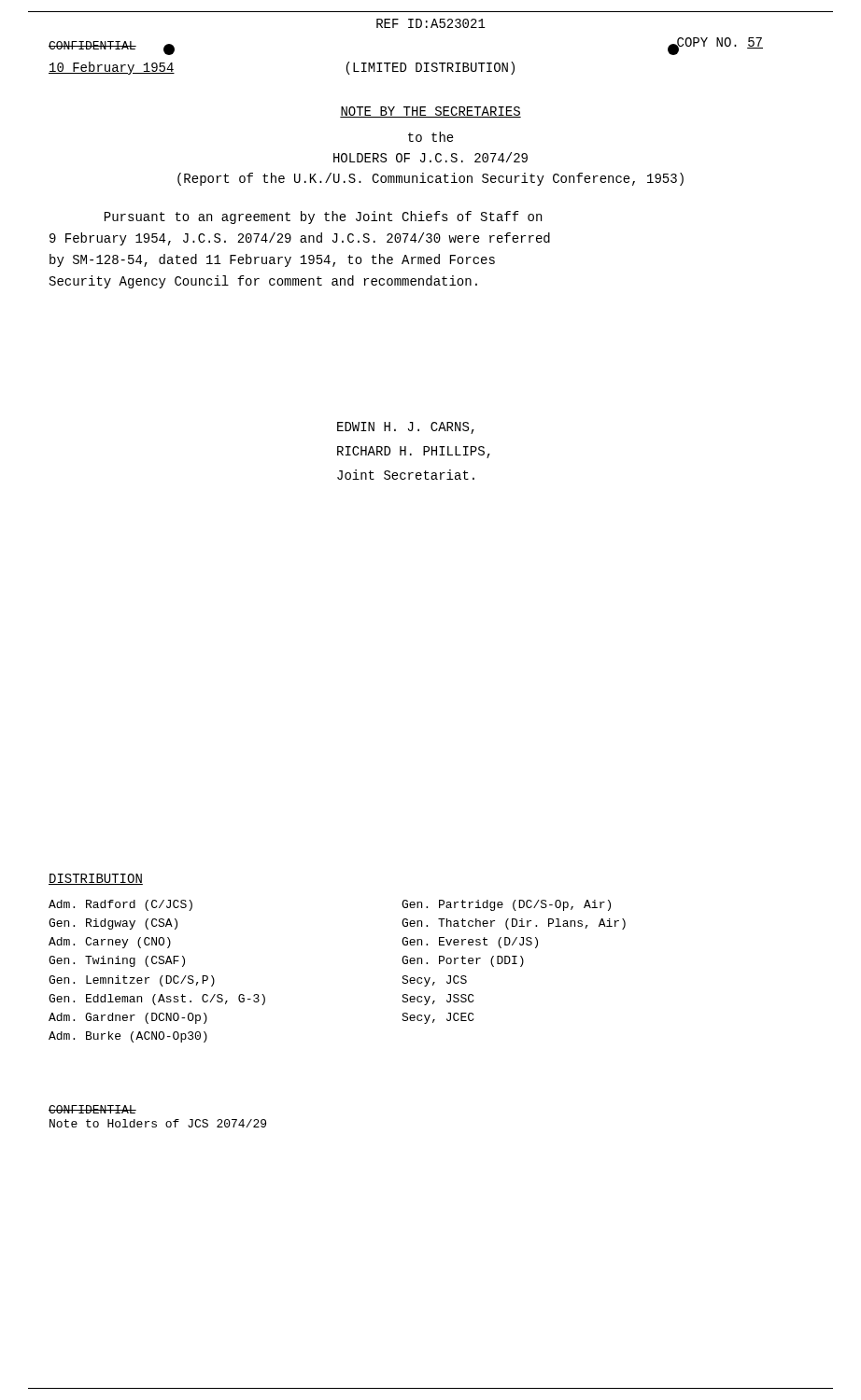Select the element starting "Pursuant to an"
Image resolution: width=861 pixels, height=1400 pixels.
click(300, 250)
